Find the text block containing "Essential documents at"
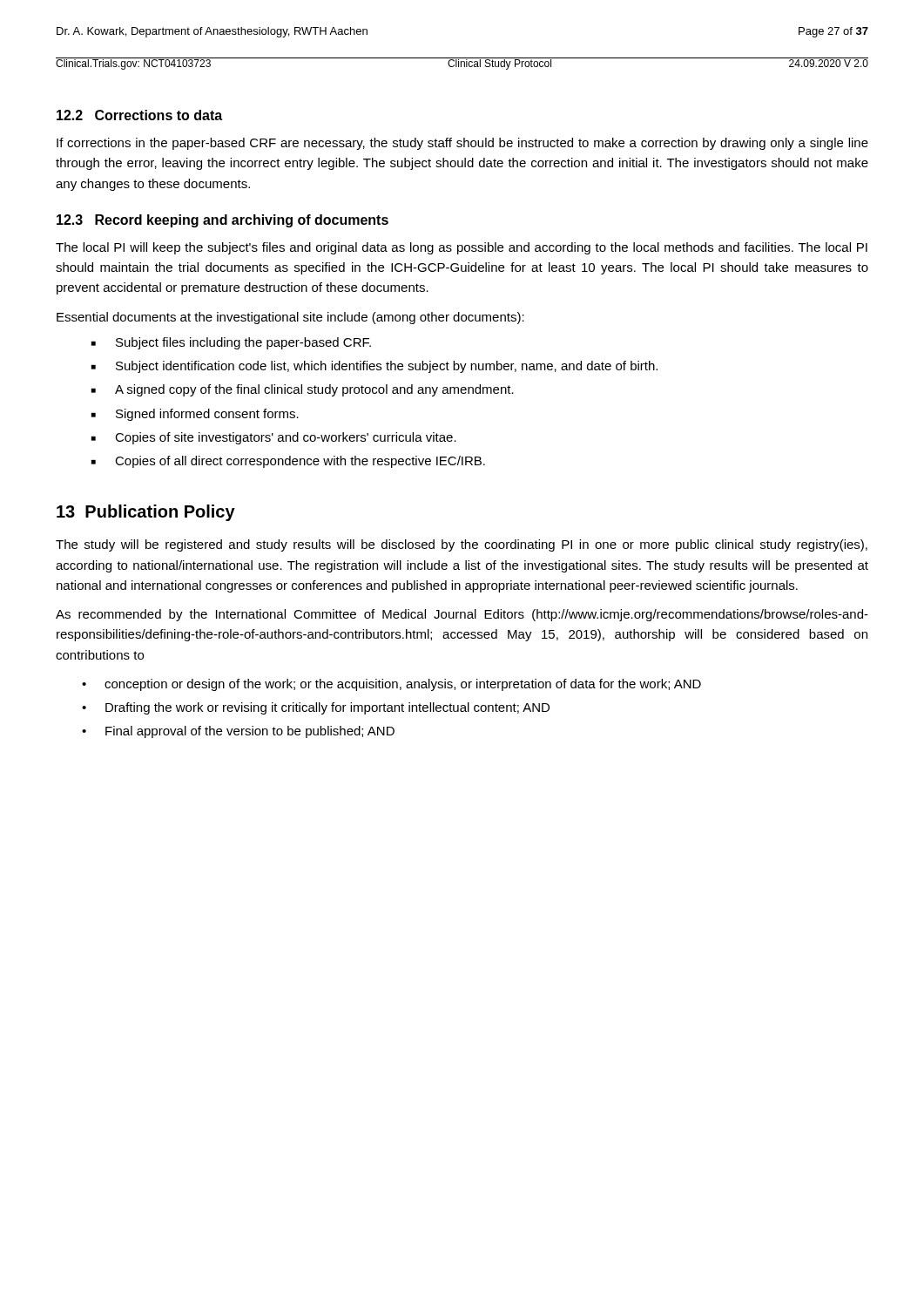 290,316
